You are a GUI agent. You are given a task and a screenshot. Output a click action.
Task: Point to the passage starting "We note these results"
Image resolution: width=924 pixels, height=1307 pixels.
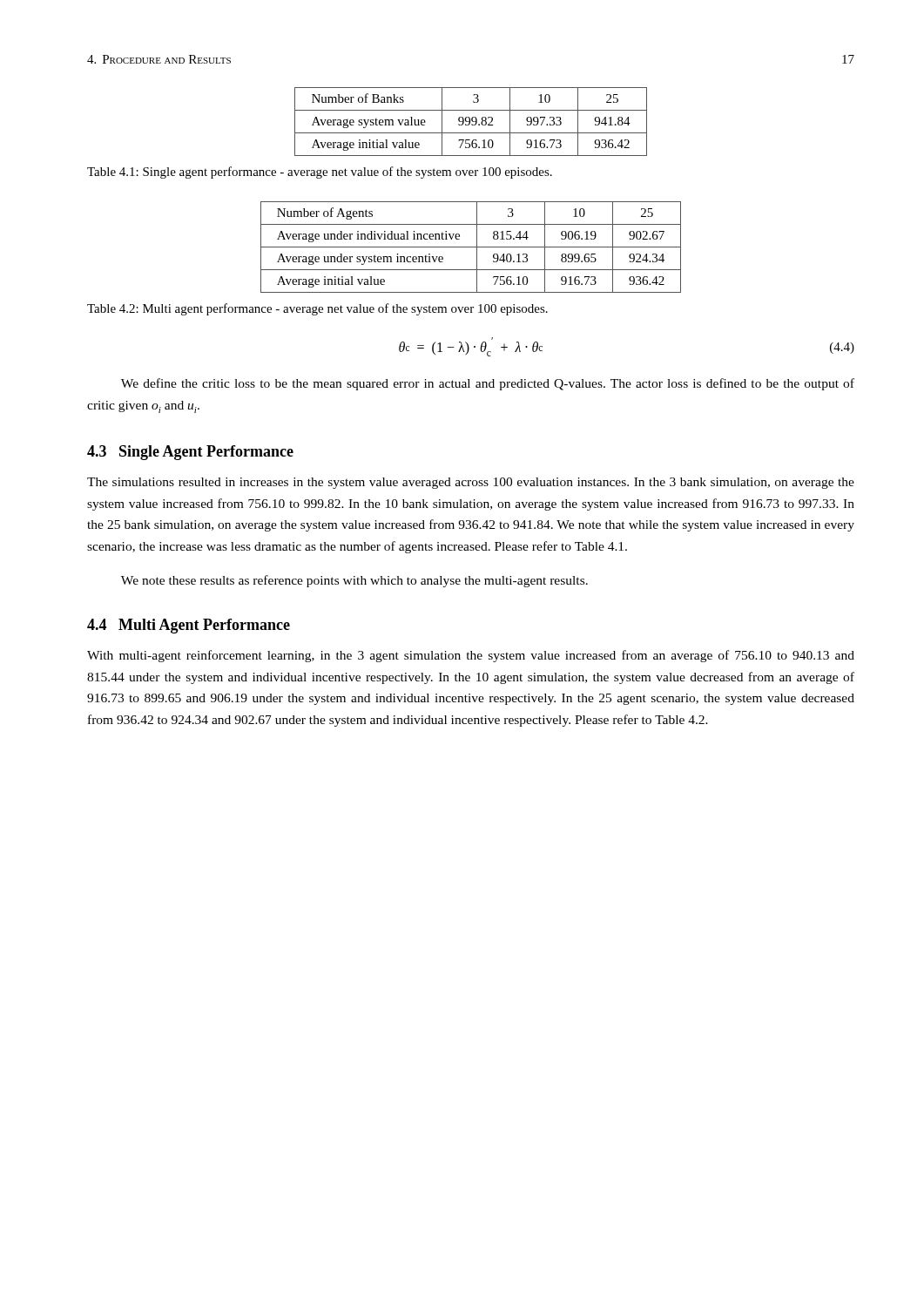click(x=355, y=580)
